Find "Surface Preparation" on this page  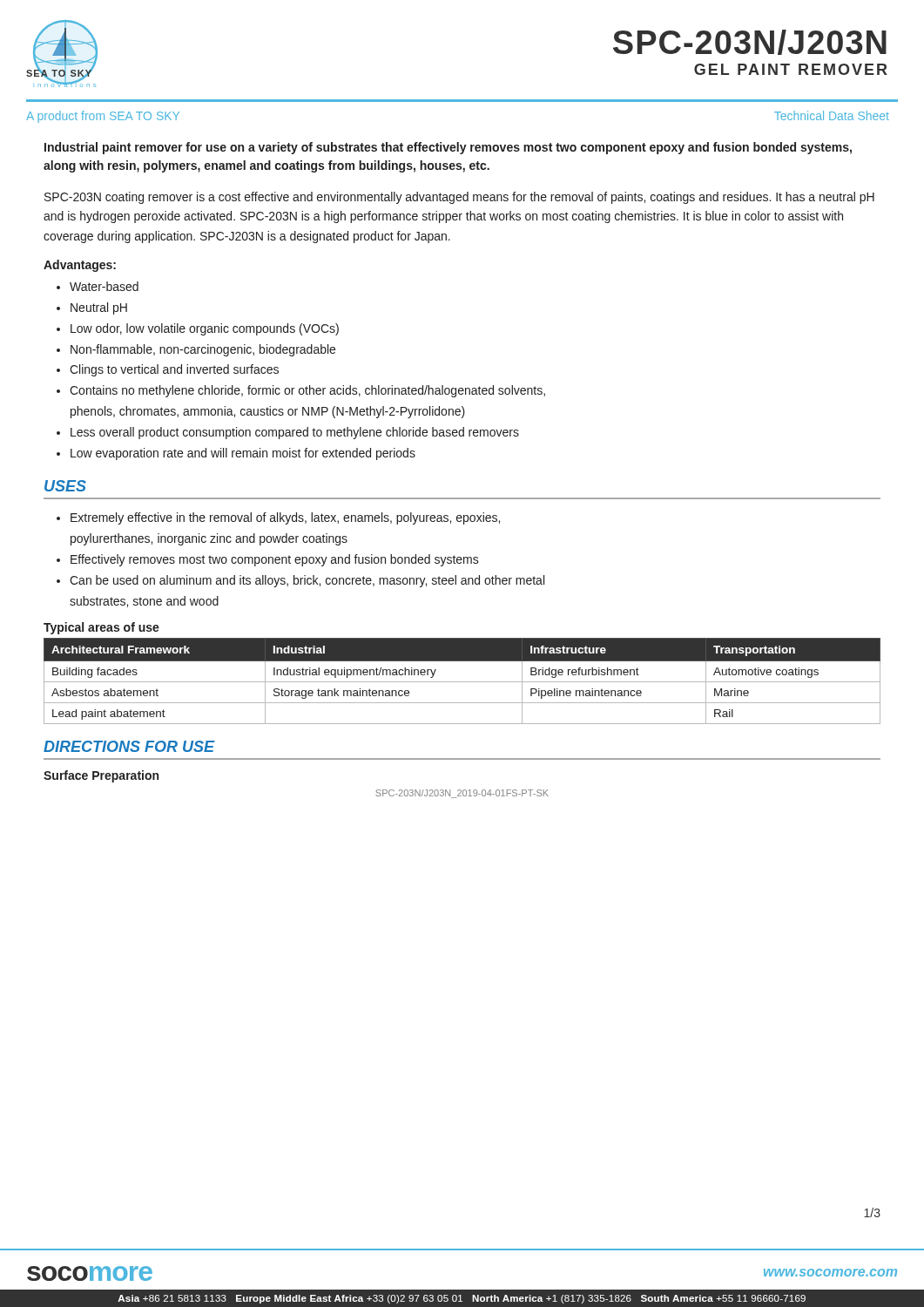click(101, 776)
